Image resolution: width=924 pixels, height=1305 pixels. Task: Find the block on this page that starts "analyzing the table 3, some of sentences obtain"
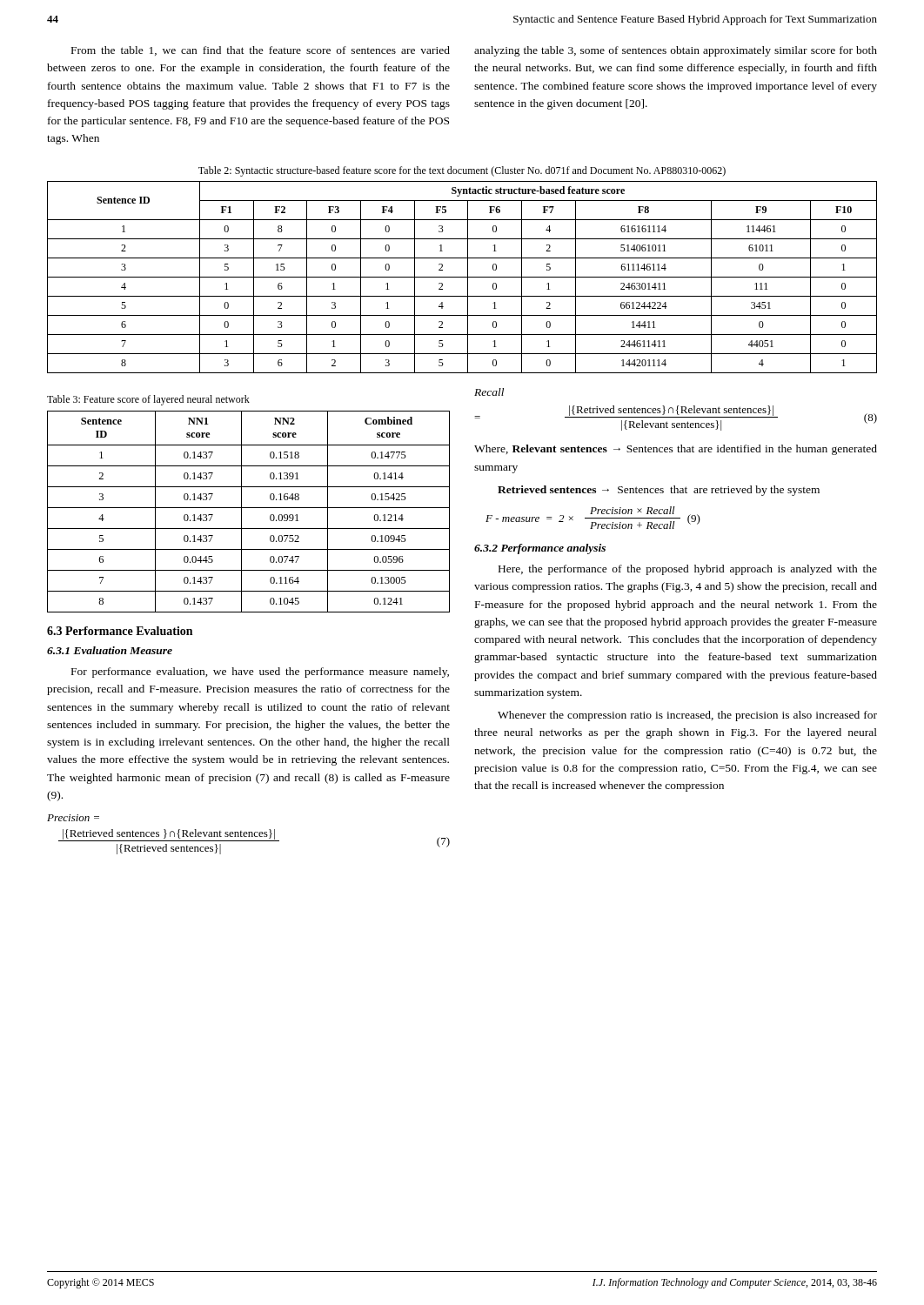pyautogui.click(x=676, y=77)
